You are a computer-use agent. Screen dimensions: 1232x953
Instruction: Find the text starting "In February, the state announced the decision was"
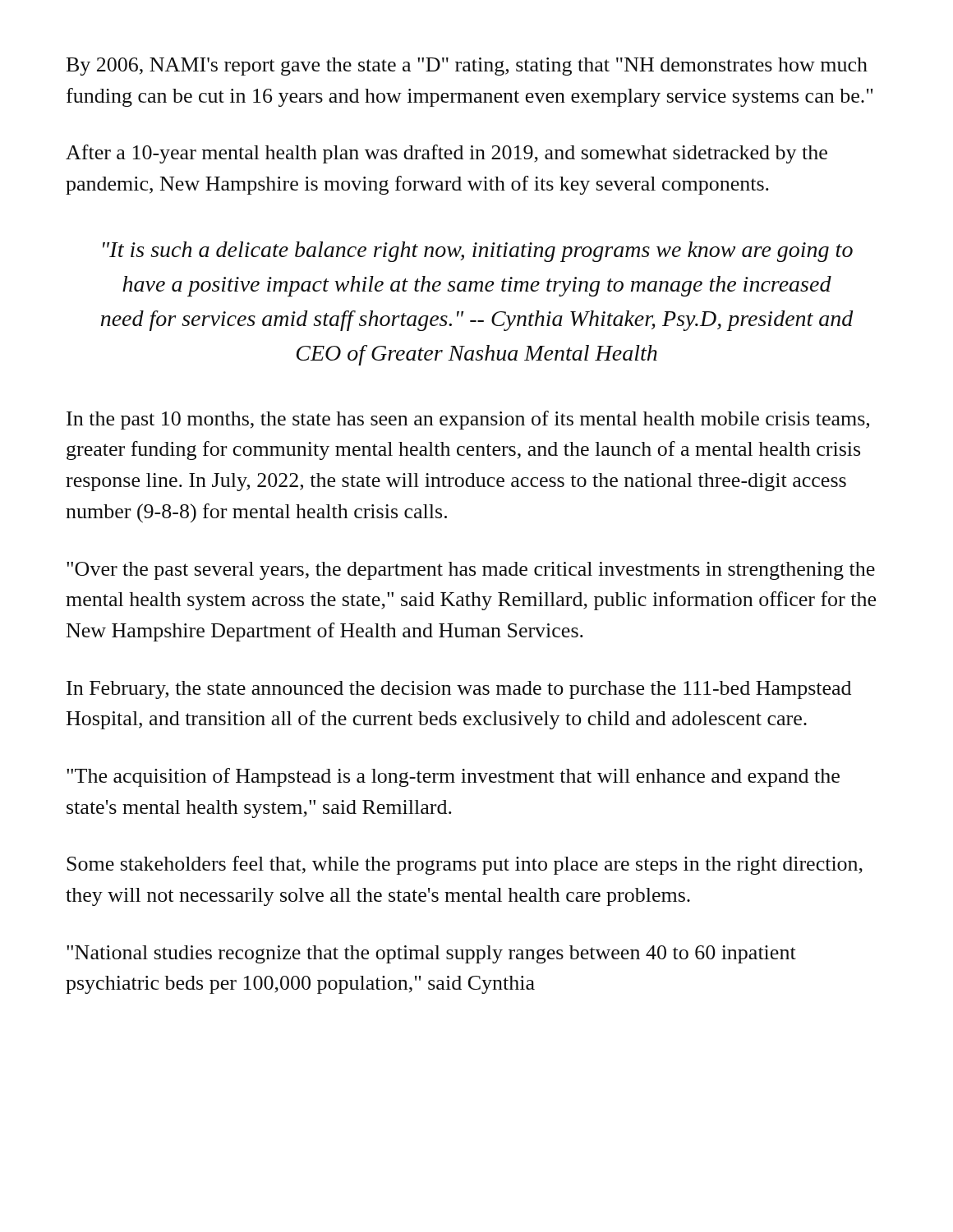click(459, 703)
